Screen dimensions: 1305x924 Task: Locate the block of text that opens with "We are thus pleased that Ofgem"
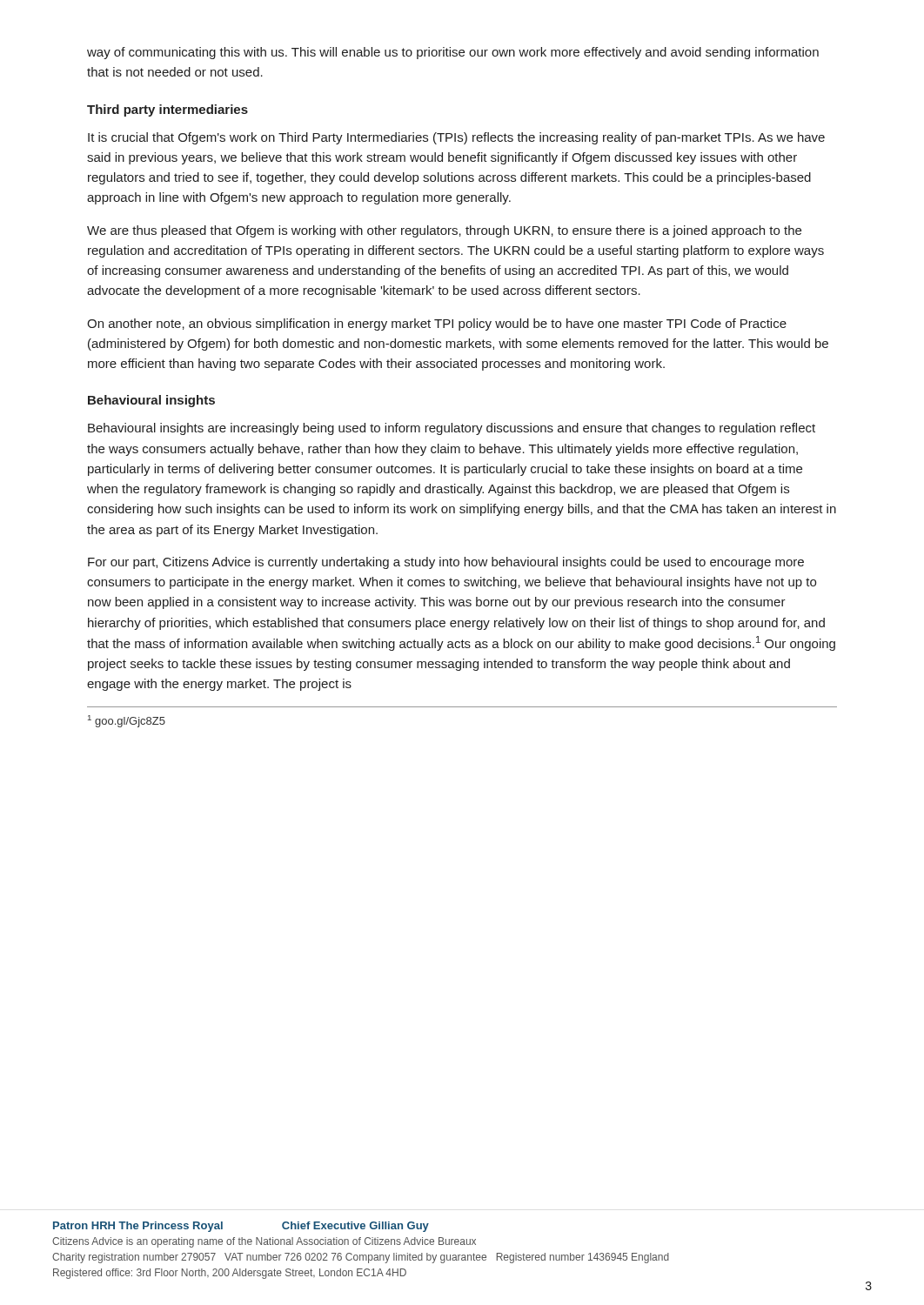click(x=456, y=260)
